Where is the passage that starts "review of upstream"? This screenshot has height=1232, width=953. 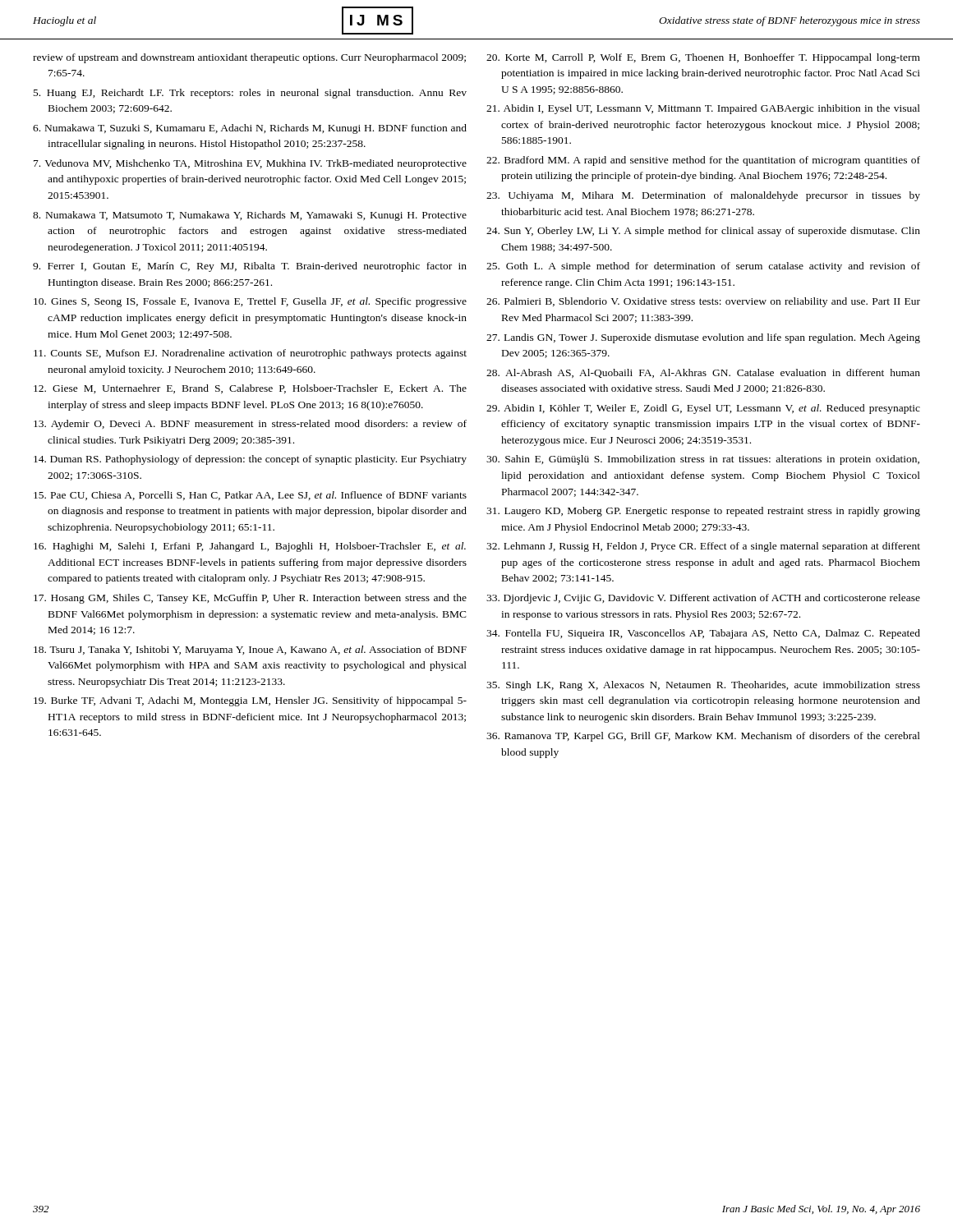coord(250,395)
